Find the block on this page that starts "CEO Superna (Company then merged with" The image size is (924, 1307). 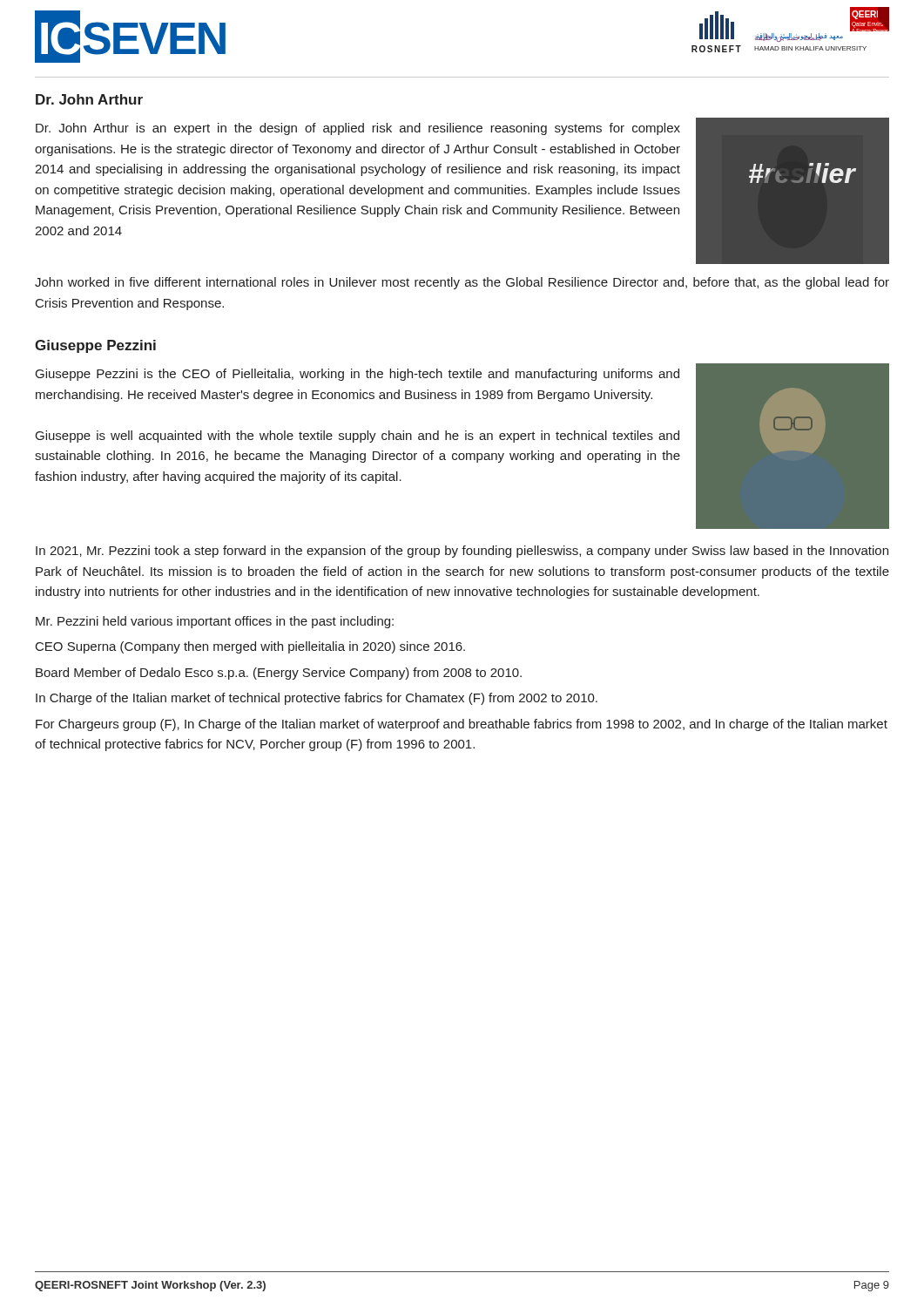[x=250, y=646]
